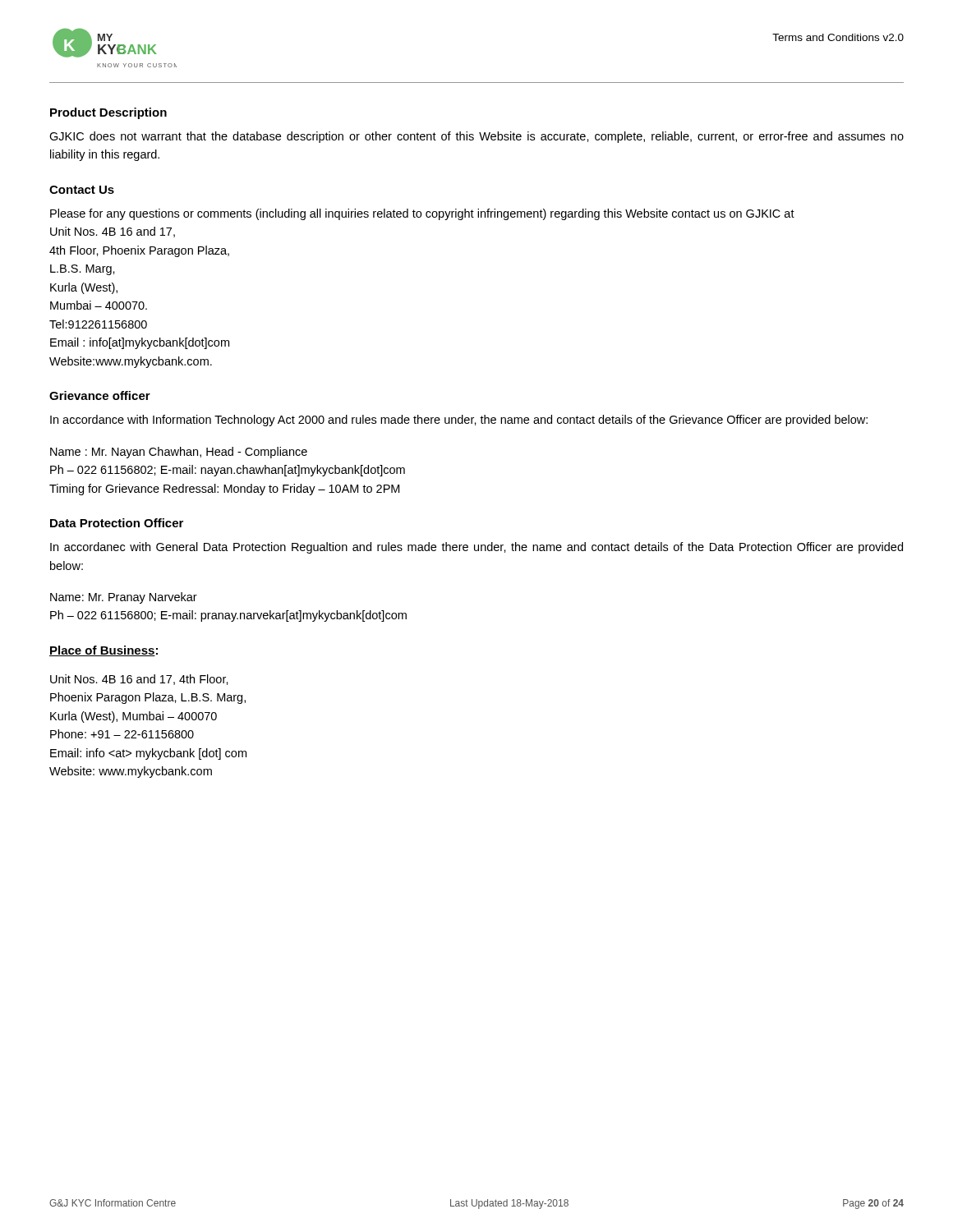Locate the text block starting "Please for any questions or comments"

click(422, 214)
